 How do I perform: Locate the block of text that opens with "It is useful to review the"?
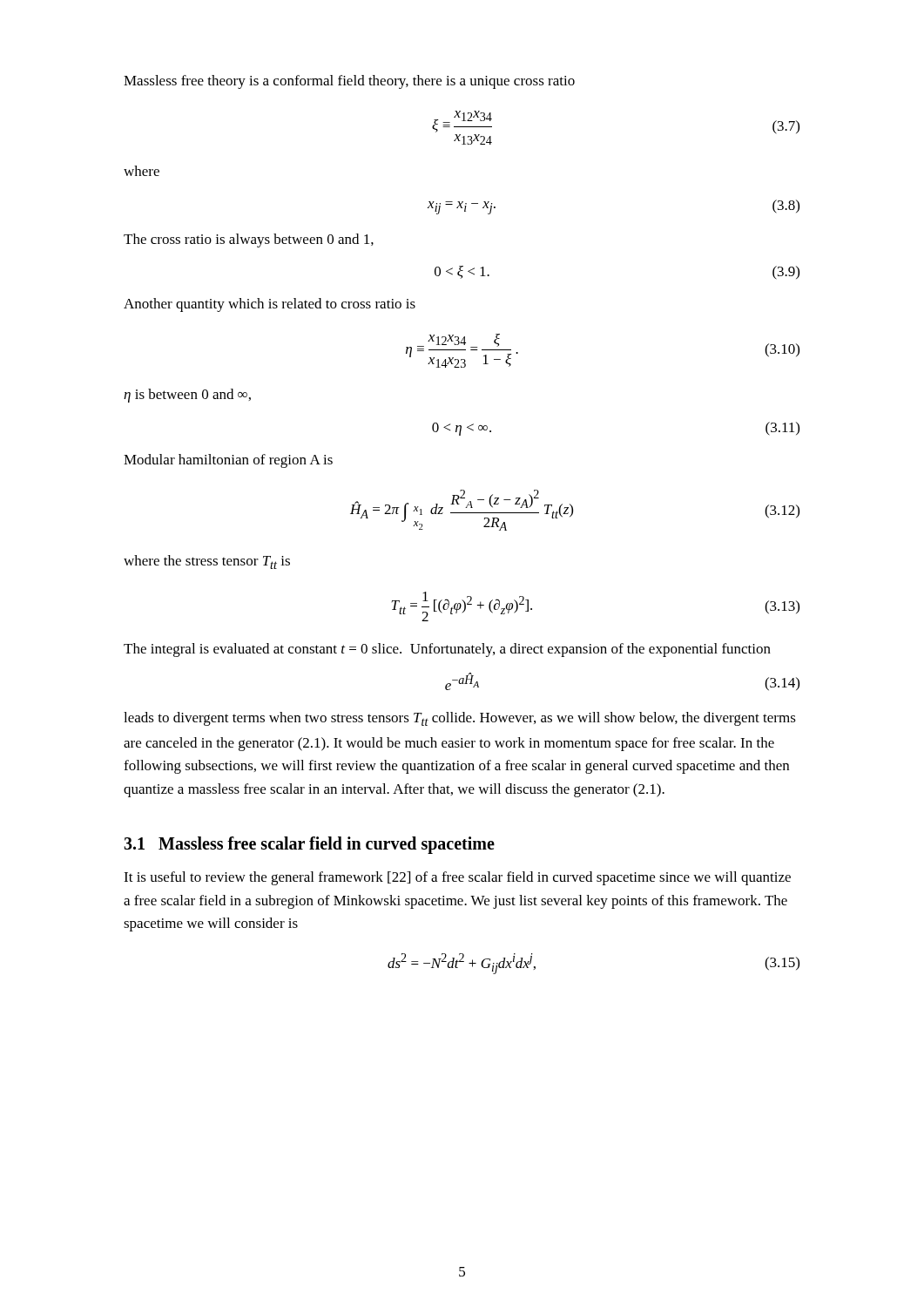pyautogui.click(x=457, y=900)
